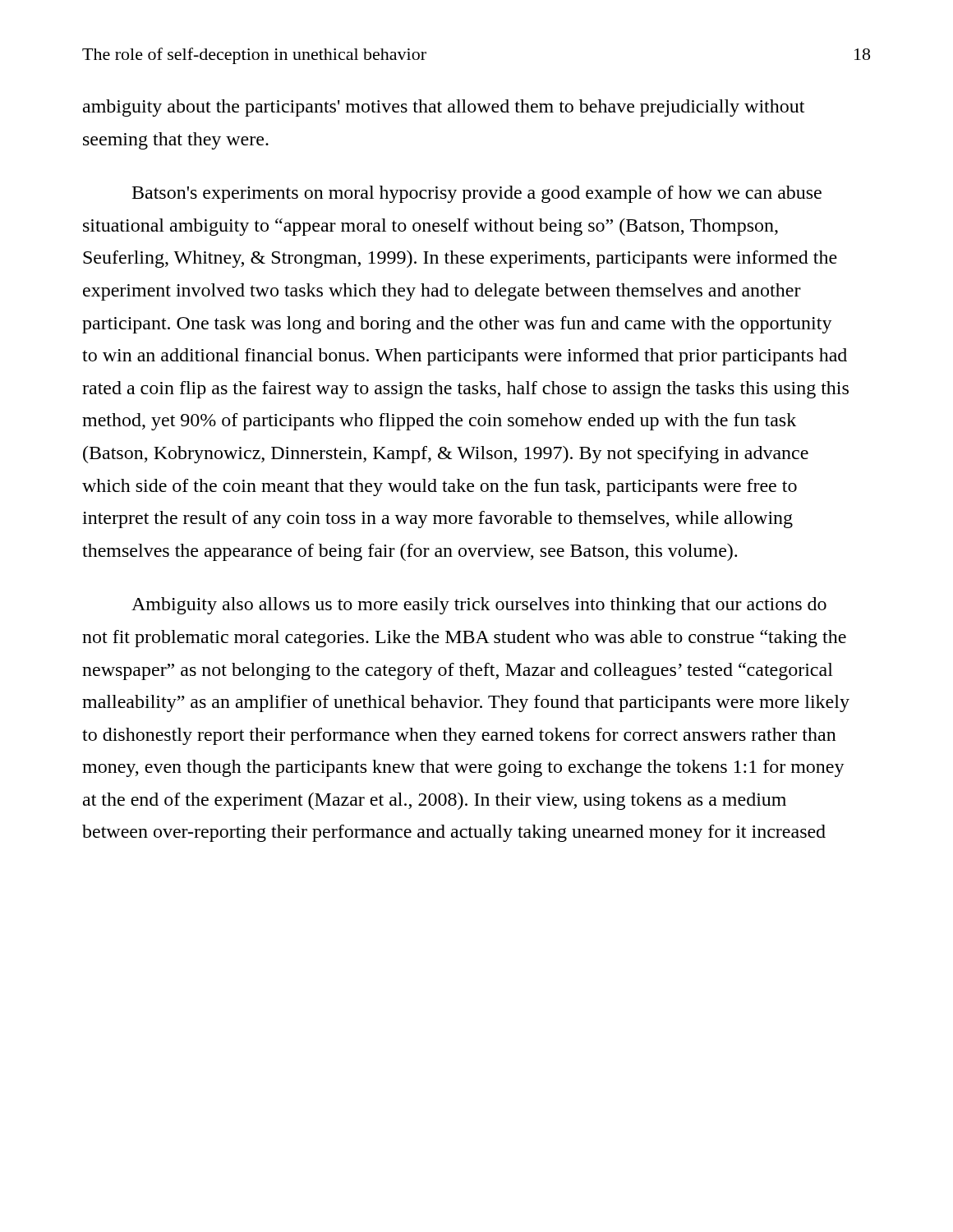Navigate to the region starting "Batson's experiments on moral"

point(476,372)
